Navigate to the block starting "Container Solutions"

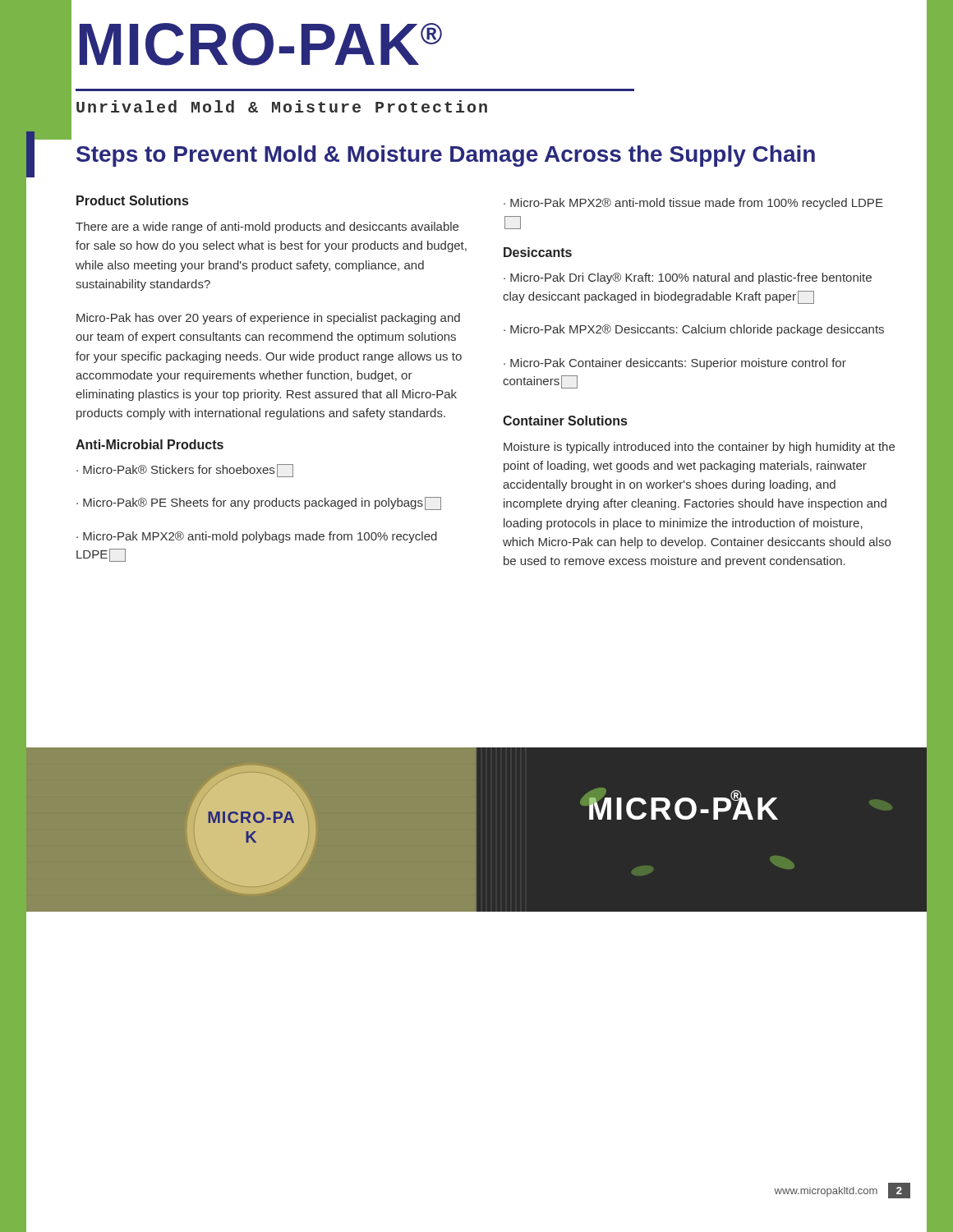point(565,421)
